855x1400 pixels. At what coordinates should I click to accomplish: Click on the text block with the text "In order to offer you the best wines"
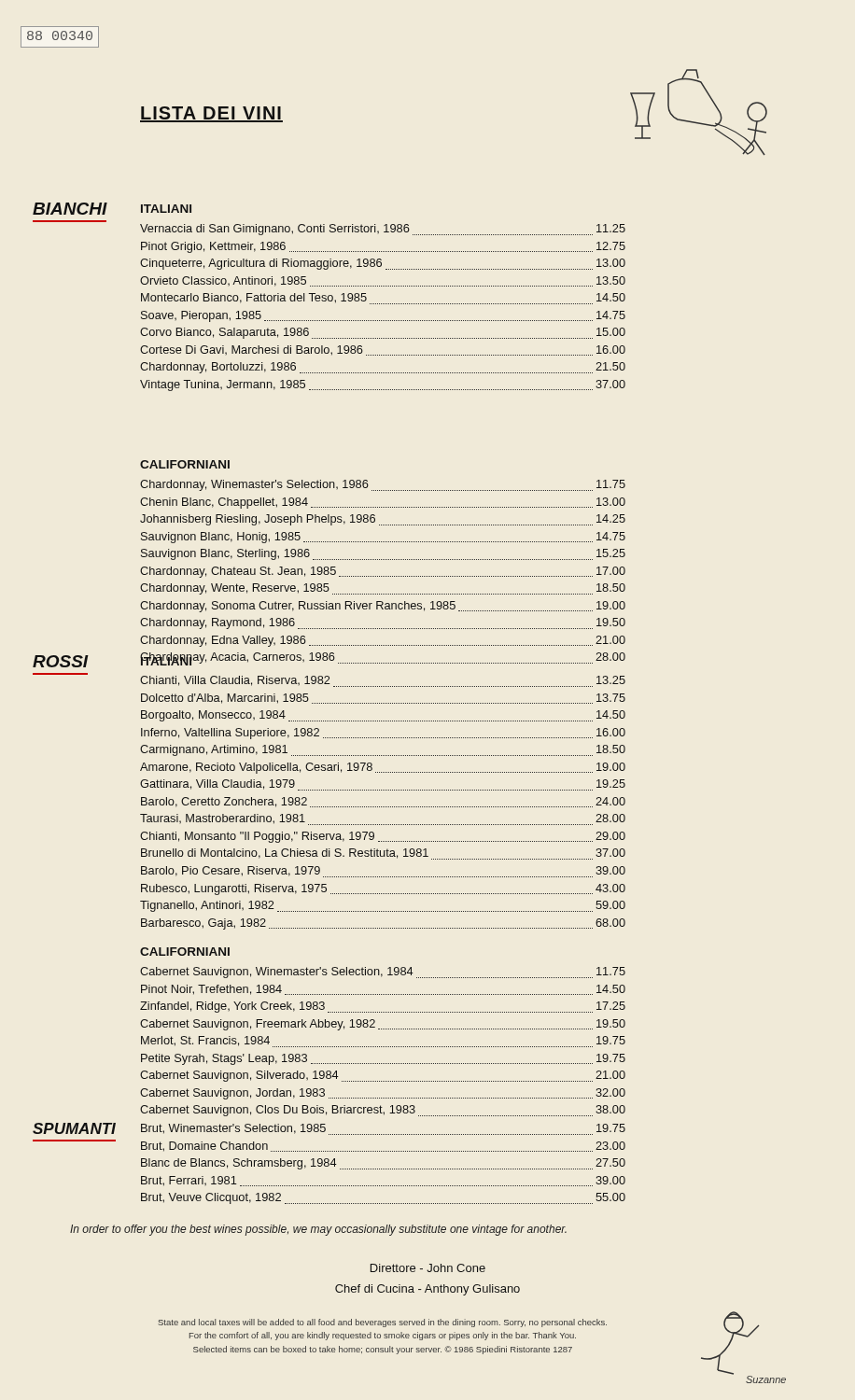pos(319,1229)
